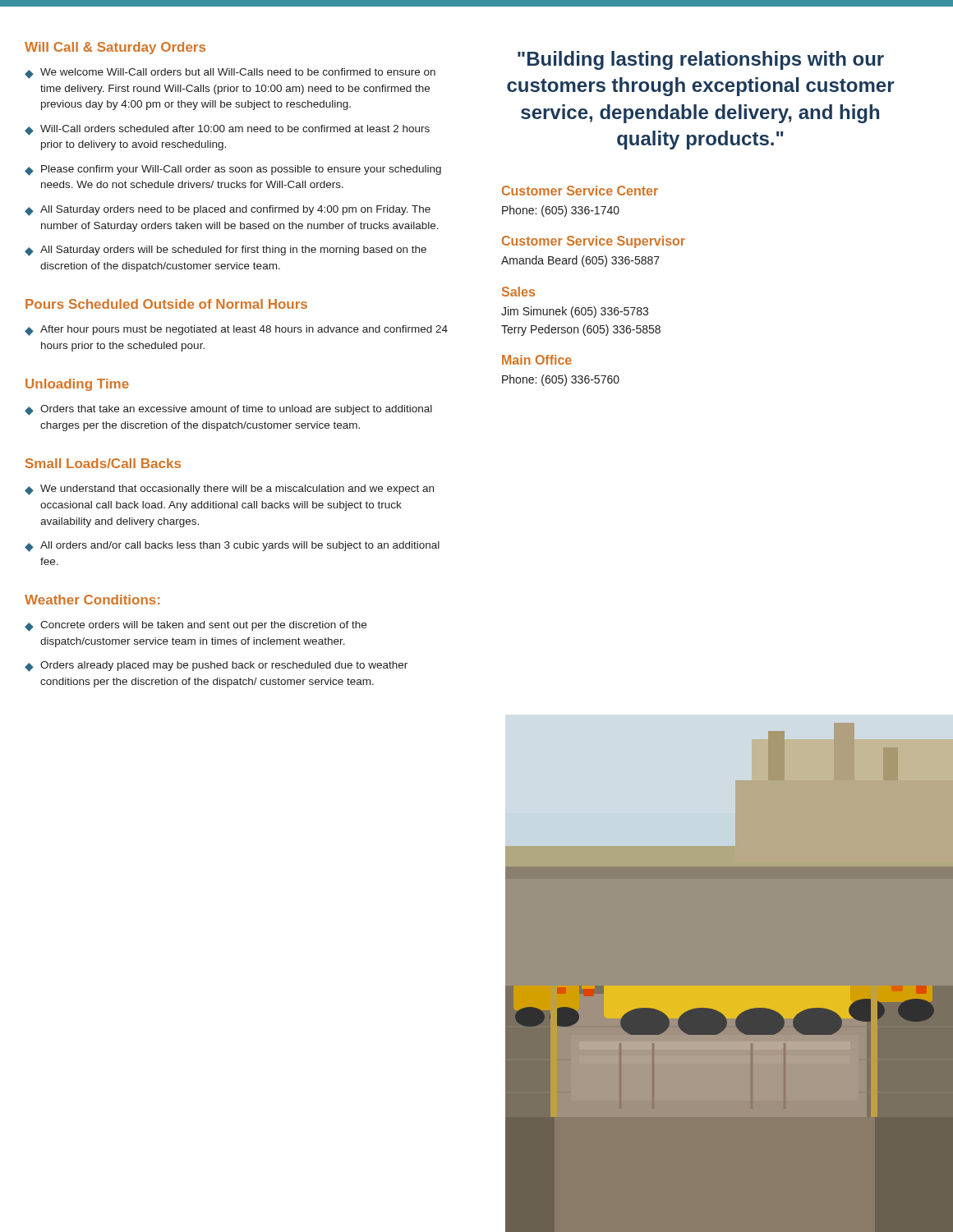Select the photo
This screenshot has width=953, height=1232.
point(729,973)
